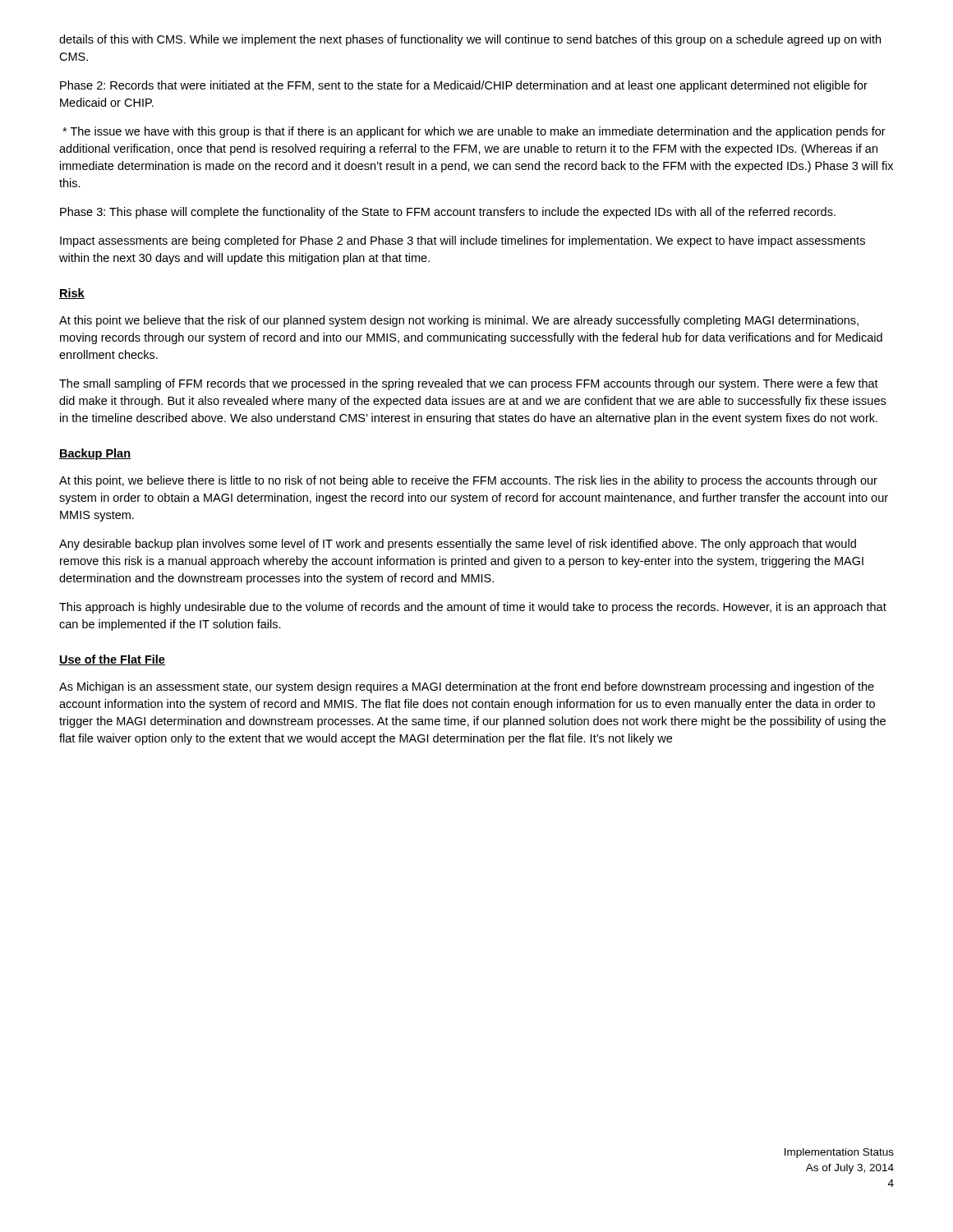The width and height of the screenshot is (953, 1232).
Task: Click on the text block that says "This approach is"
Action: [x=473, y=616]
